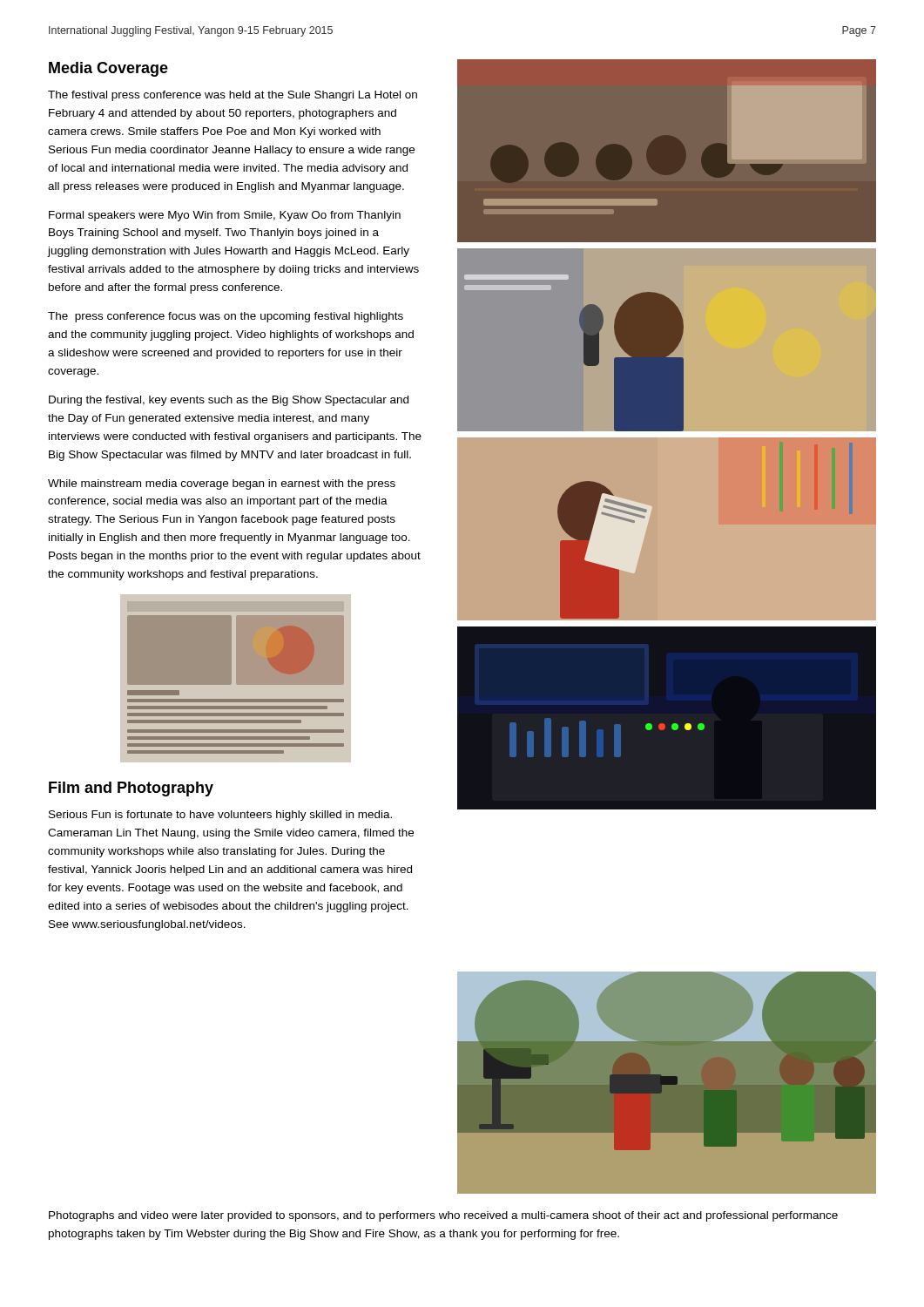Viewport: 924px width, 1307px height.
Task: Locate the text block starting "Film and Photography"
Action: point(131,788)
